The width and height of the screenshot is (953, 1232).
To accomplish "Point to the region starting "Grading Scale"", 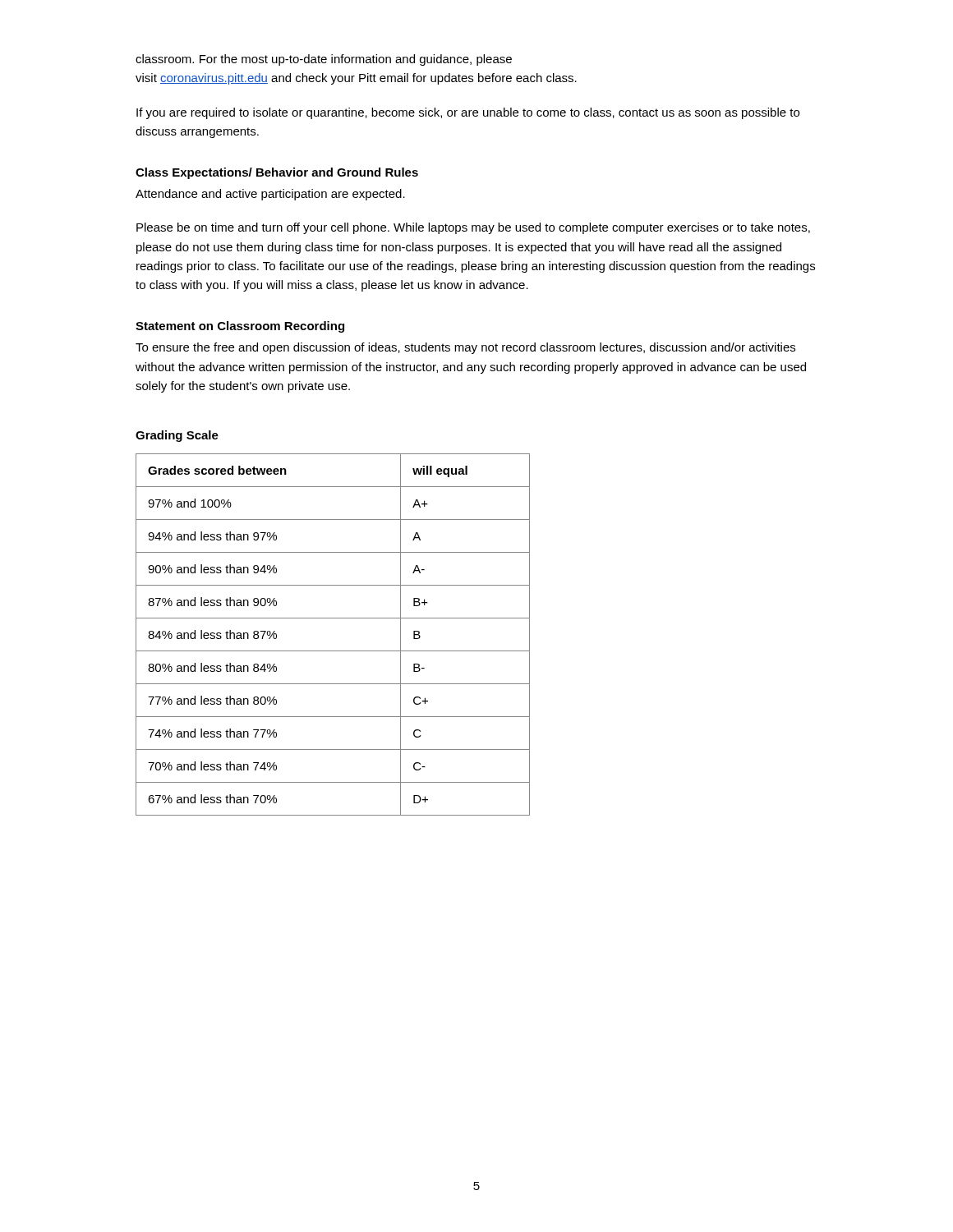I will tap(177, 435).
